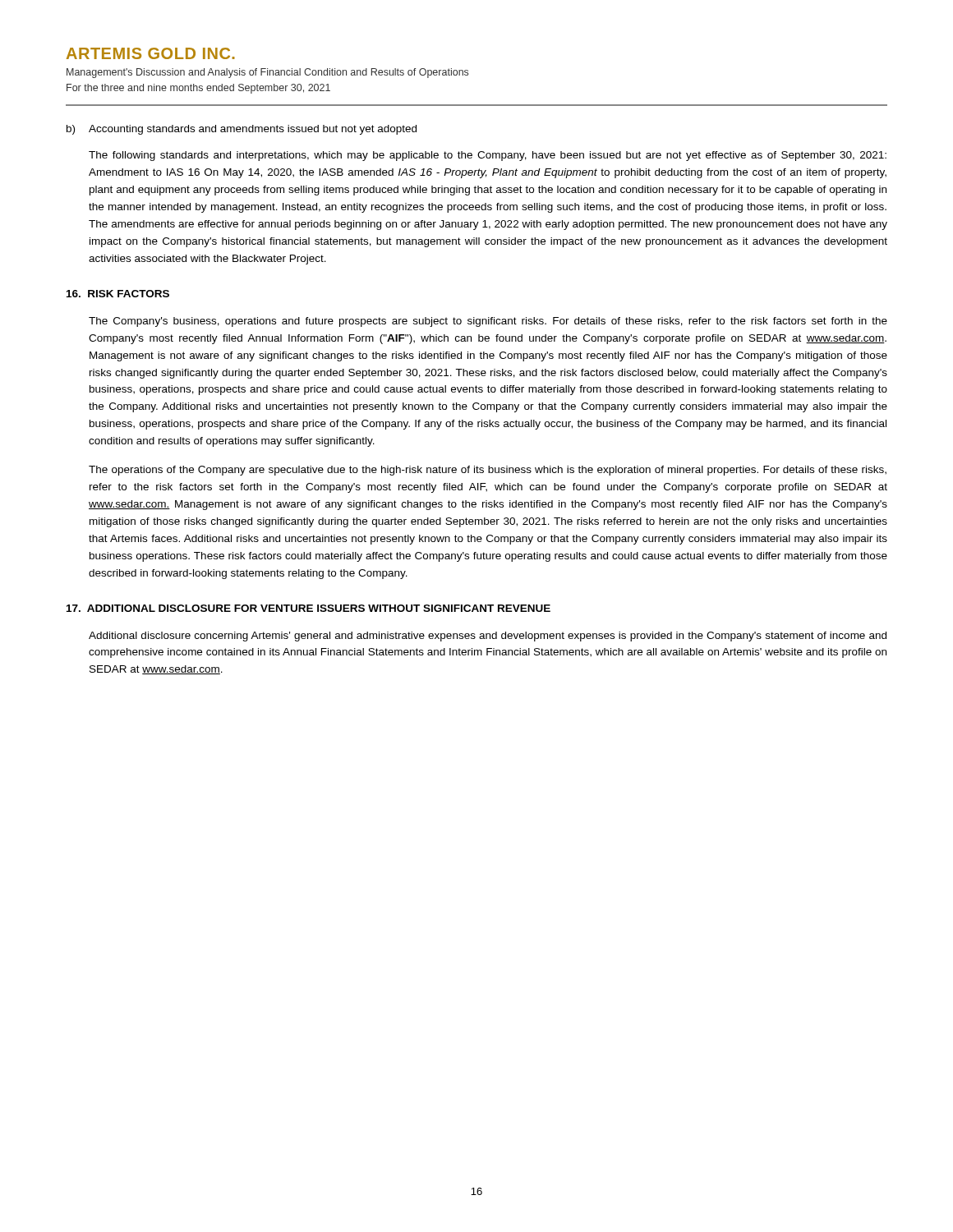
Task: Find the block on this page that starts "The following standards and"
Action: [488, 207]
